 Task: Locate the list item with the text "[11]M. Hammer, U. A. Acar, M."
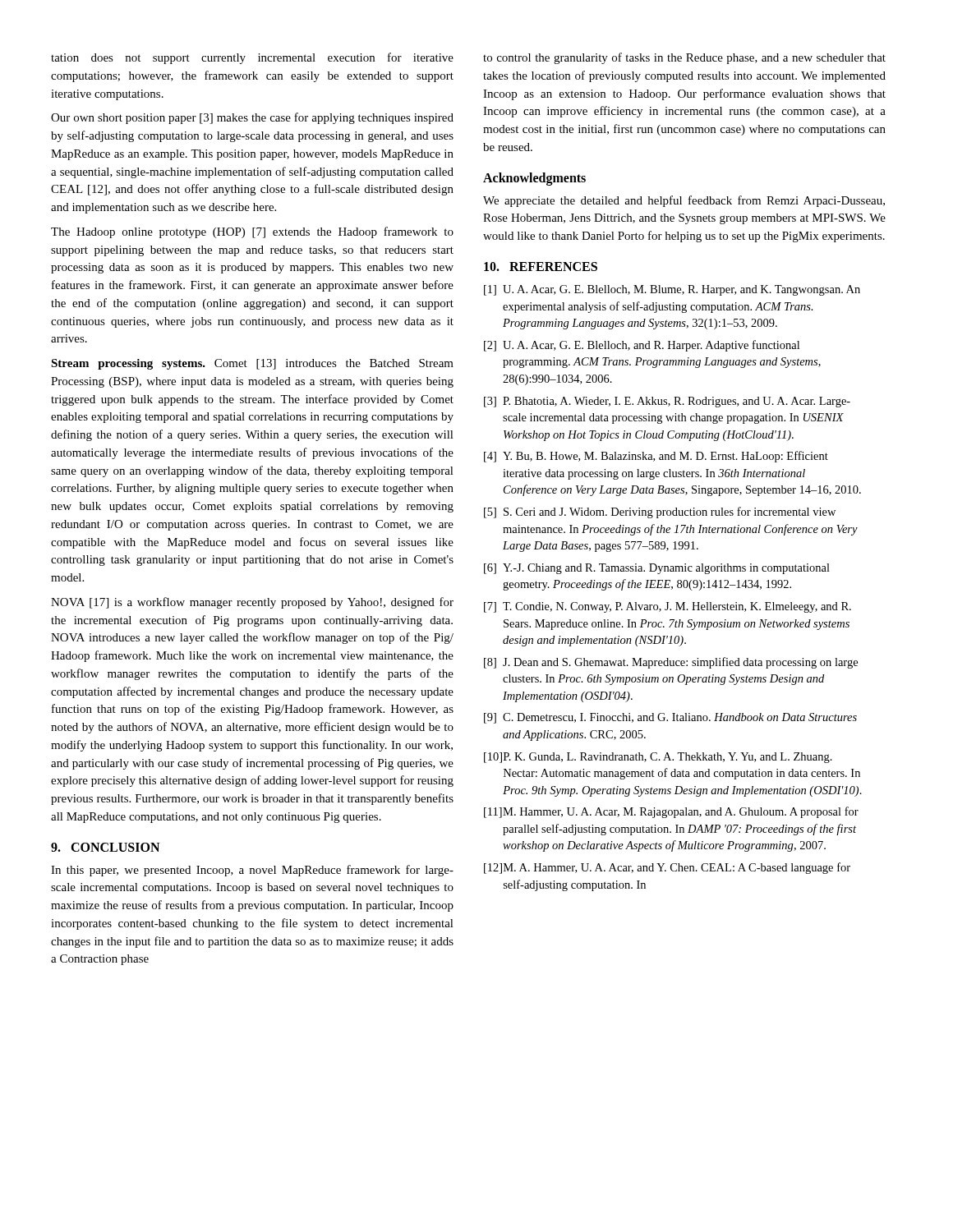684,829
